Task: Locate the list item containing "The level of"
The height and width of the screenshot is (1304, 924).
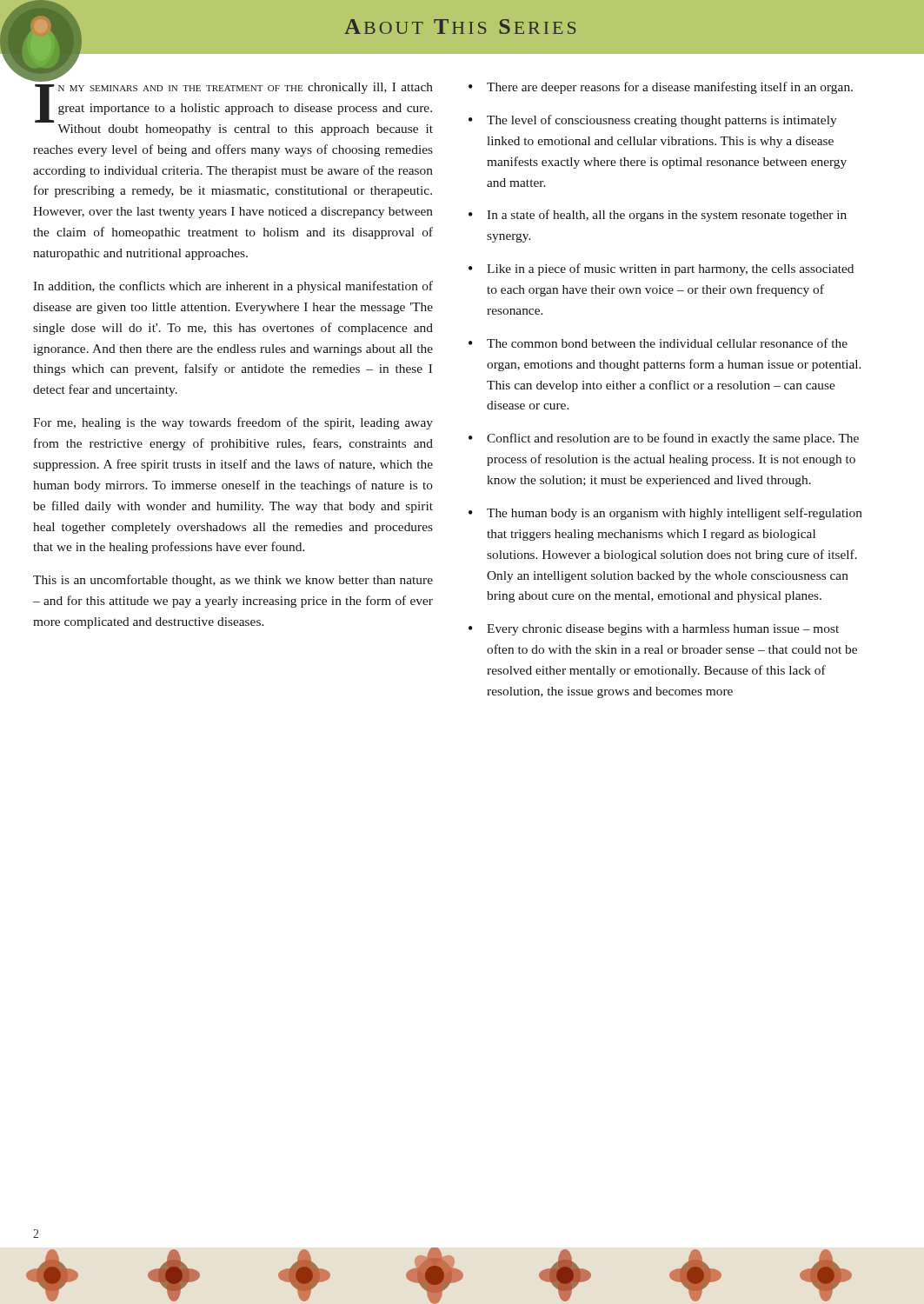Action: pyautogui.click(x=667, y=151)
